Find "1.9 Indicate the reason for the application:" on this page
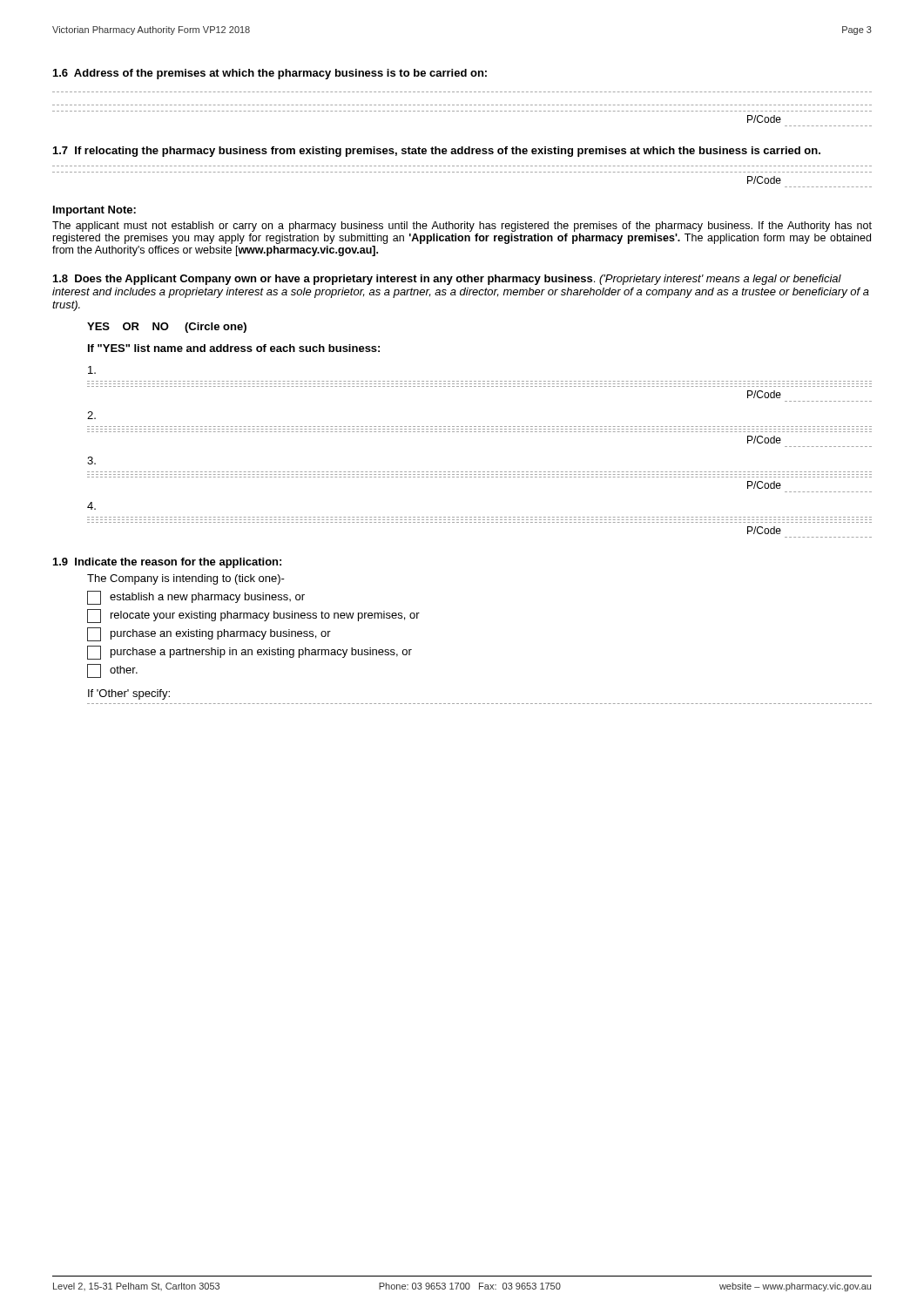This screenshot has height=1307, width=924. [x=167, y=562]
